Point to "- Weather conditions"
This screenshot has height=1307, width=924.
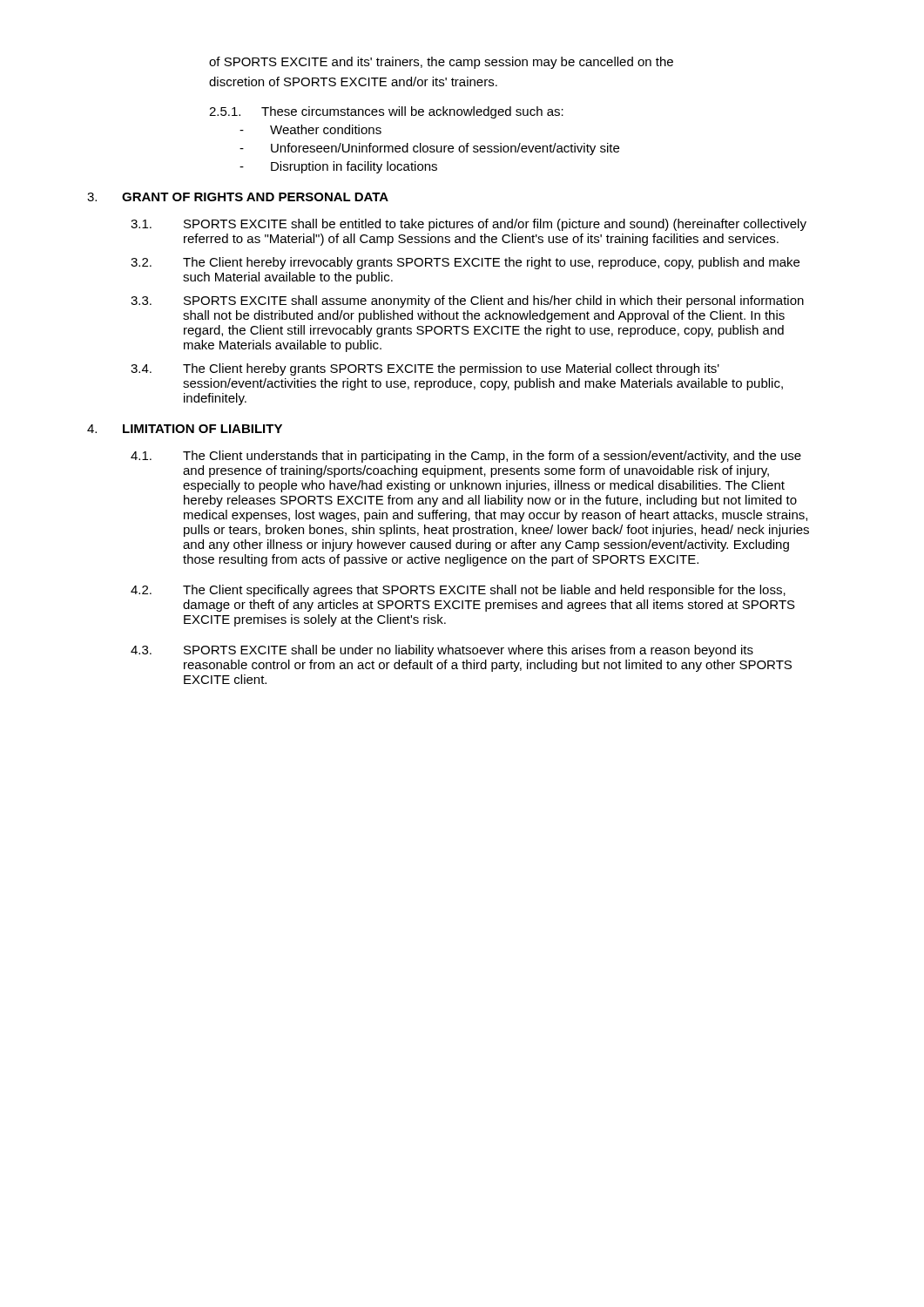[308, 129]
